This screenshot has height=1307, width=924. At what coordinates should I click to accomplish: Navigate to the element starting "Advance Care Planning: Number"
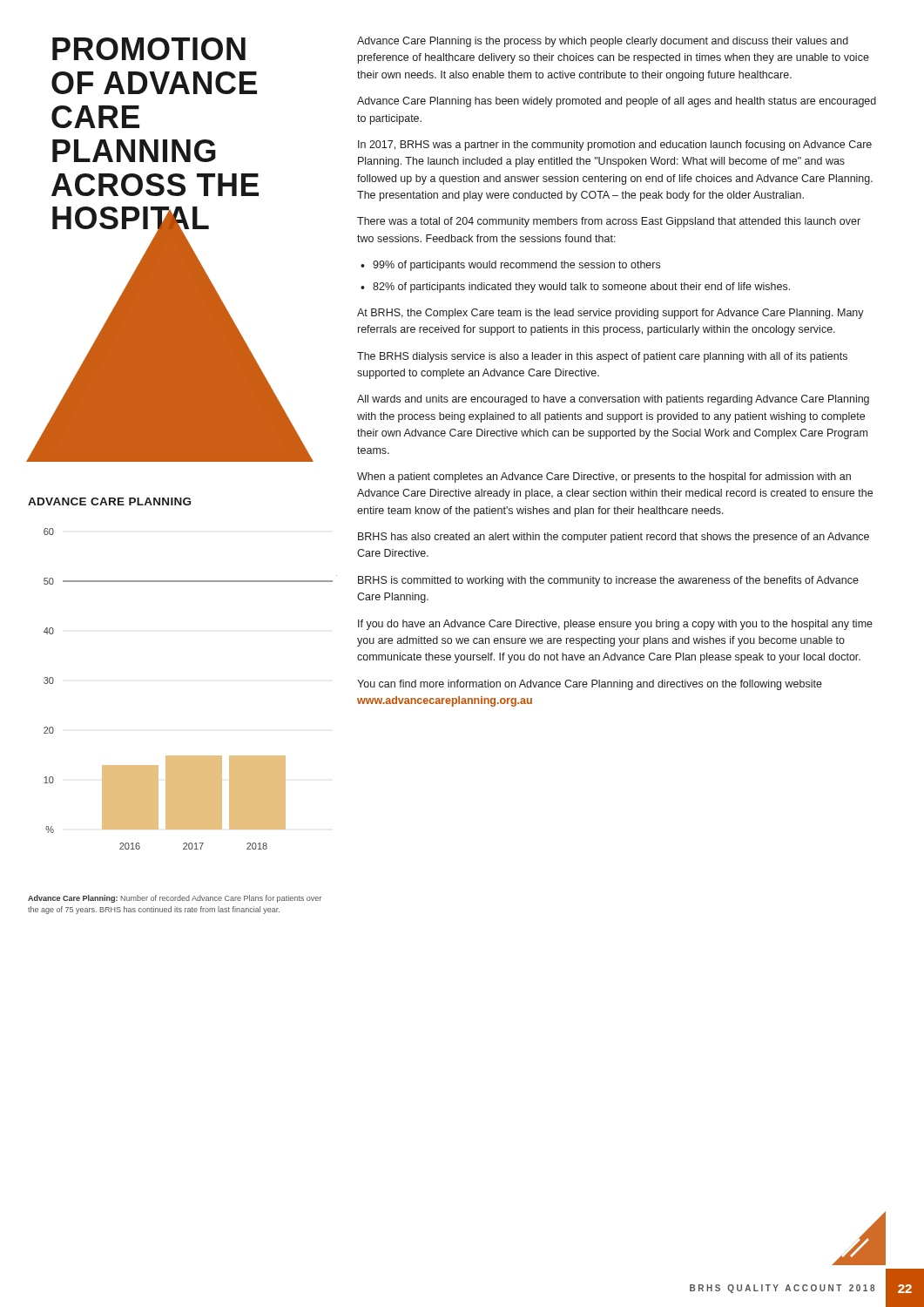175,904
